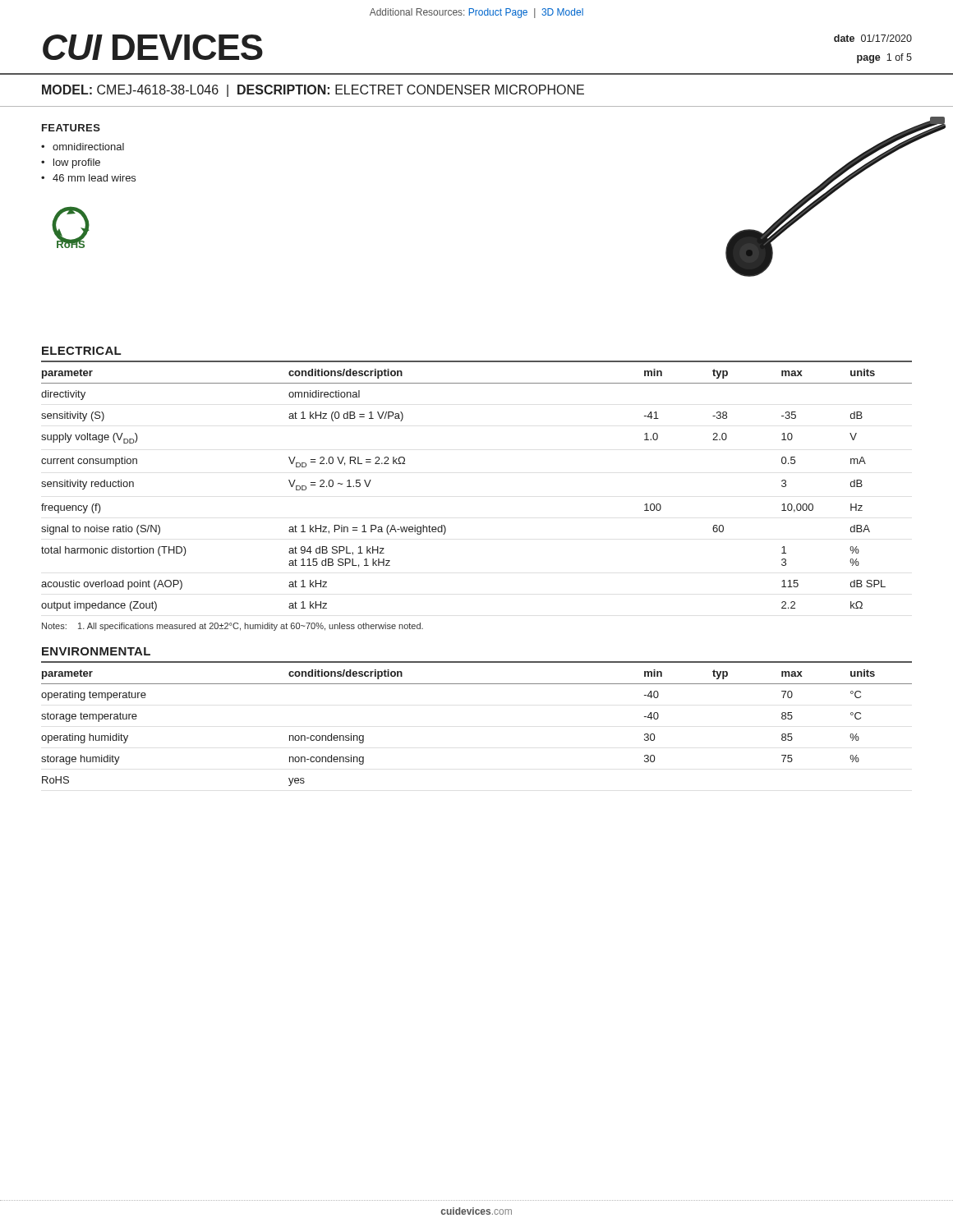The height and width of the screenshot is (1232, 953).
Task: Find the section header with the text "MODEL: CMEJ-4618-38-L046 | DESCRIPTION: ELECTRET CONDENSER"
Action: 313,90
